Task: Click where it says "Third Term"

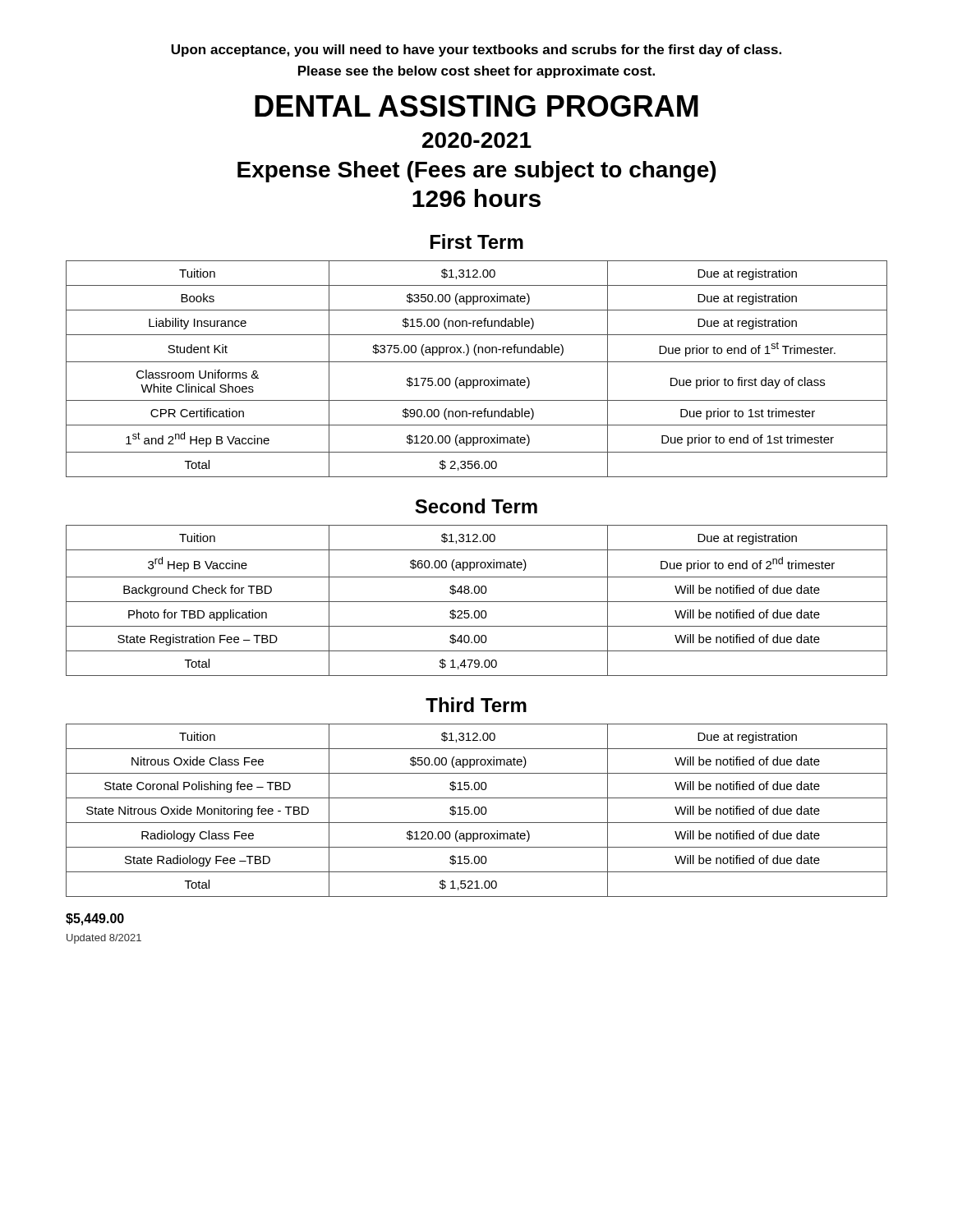Action: coord(476,705)
